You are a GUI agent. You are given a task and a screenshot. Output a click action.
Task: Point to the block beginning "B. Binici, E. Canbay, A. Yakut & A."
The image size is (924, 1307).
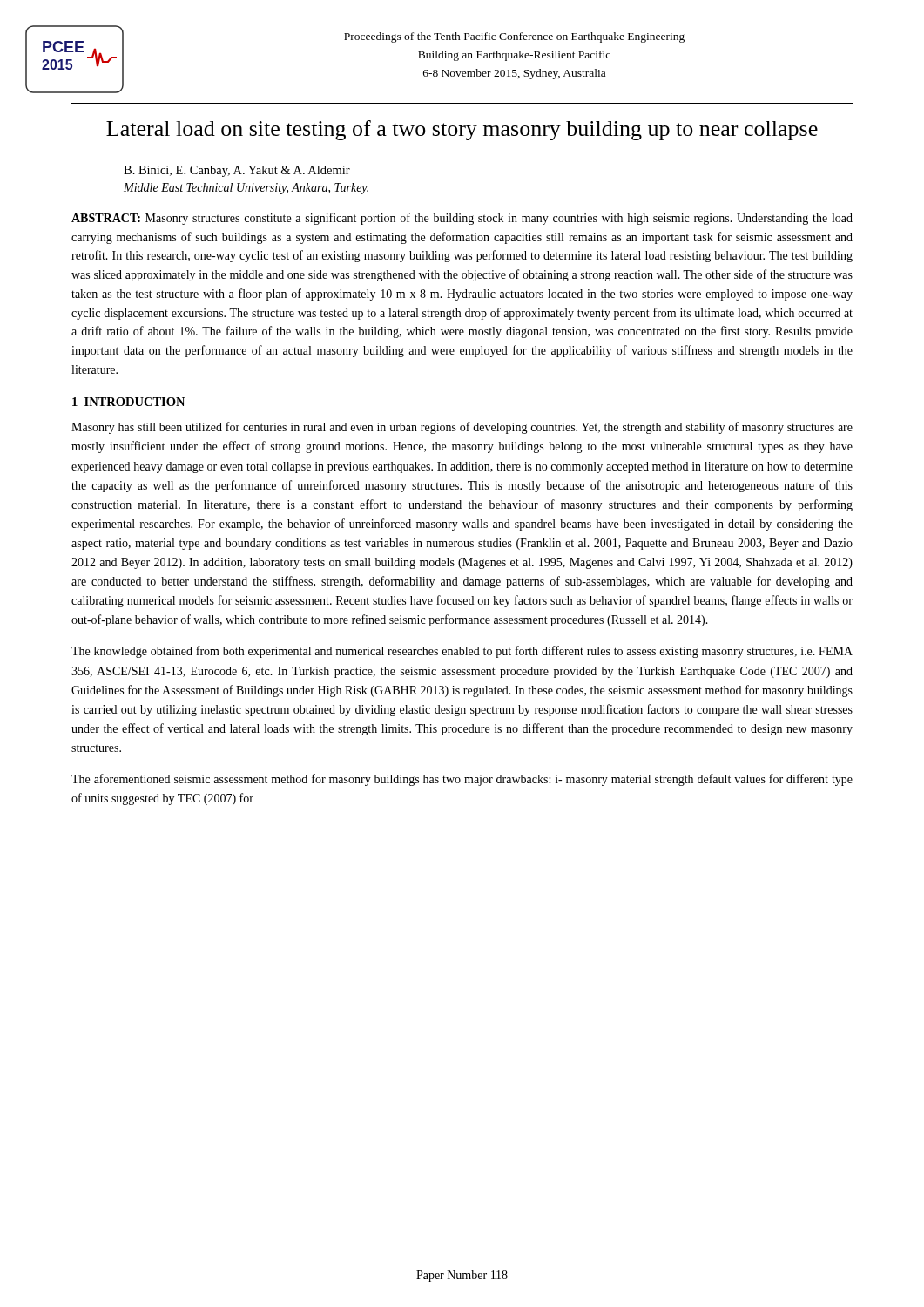237,170
